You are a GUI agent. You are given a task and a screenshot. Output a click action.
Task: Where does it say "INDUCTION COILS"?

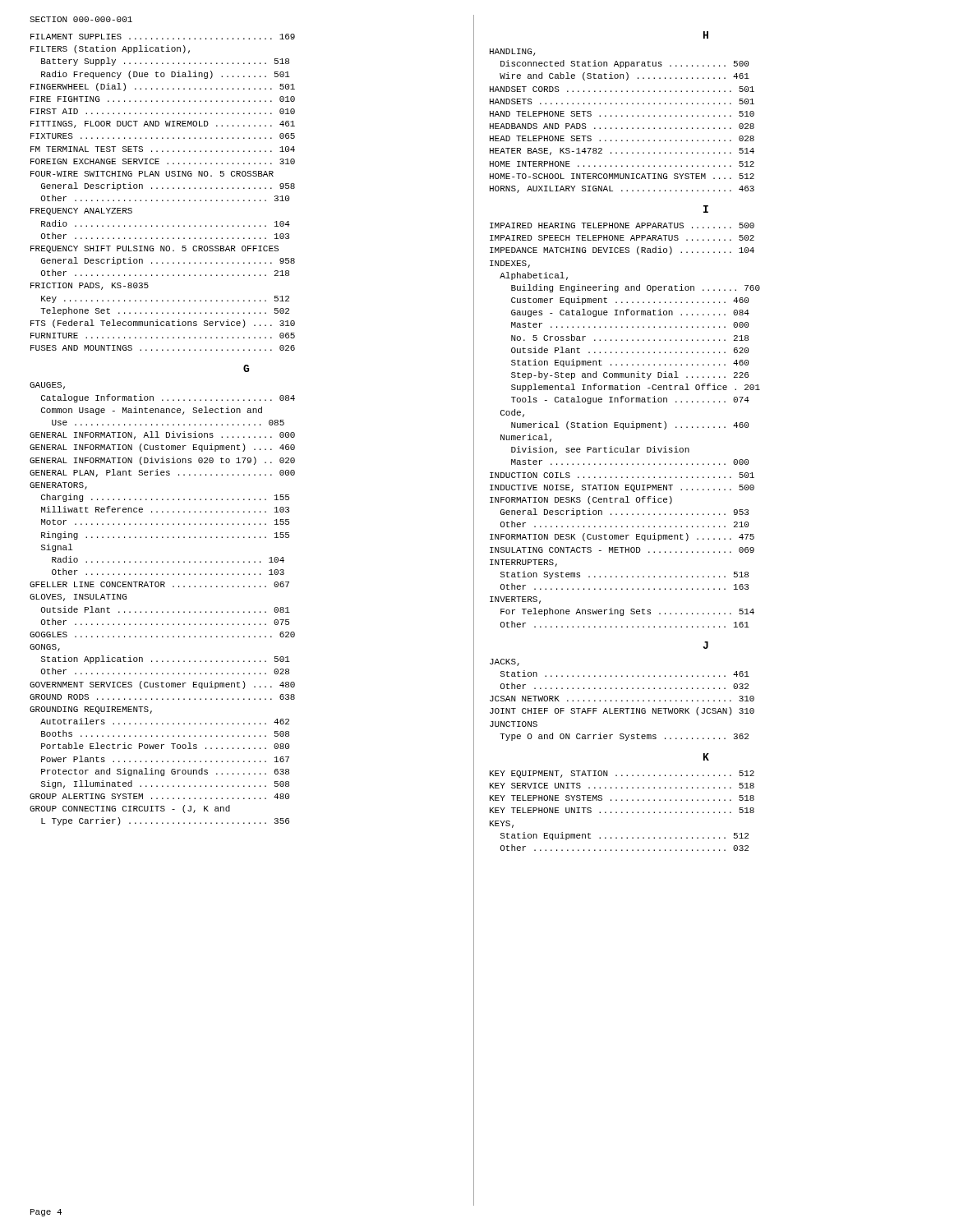click(x=707, y=476)
